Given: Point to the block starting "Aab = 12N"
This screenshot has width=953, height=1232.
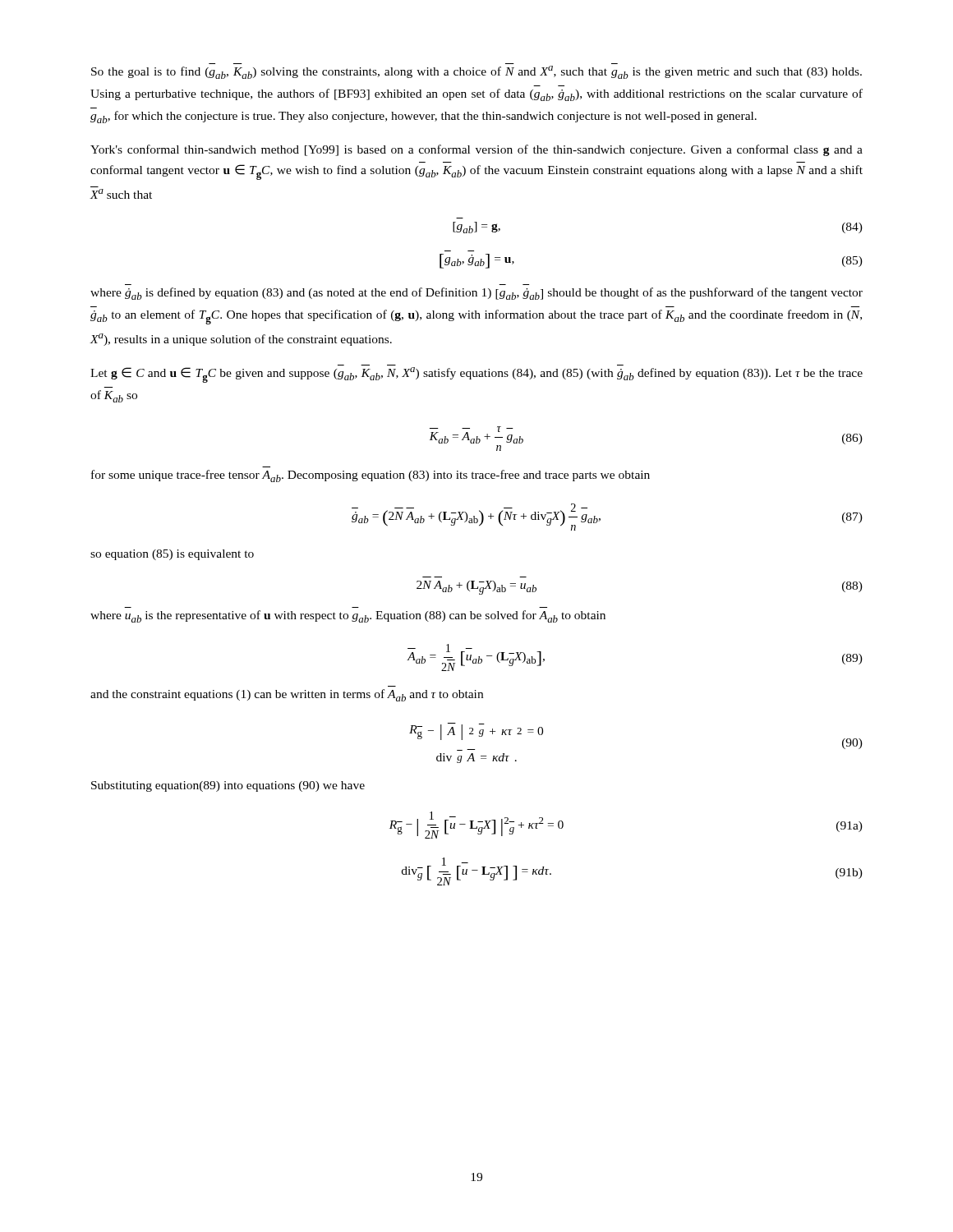Looking at the screenshot, I should pos(476,658).
